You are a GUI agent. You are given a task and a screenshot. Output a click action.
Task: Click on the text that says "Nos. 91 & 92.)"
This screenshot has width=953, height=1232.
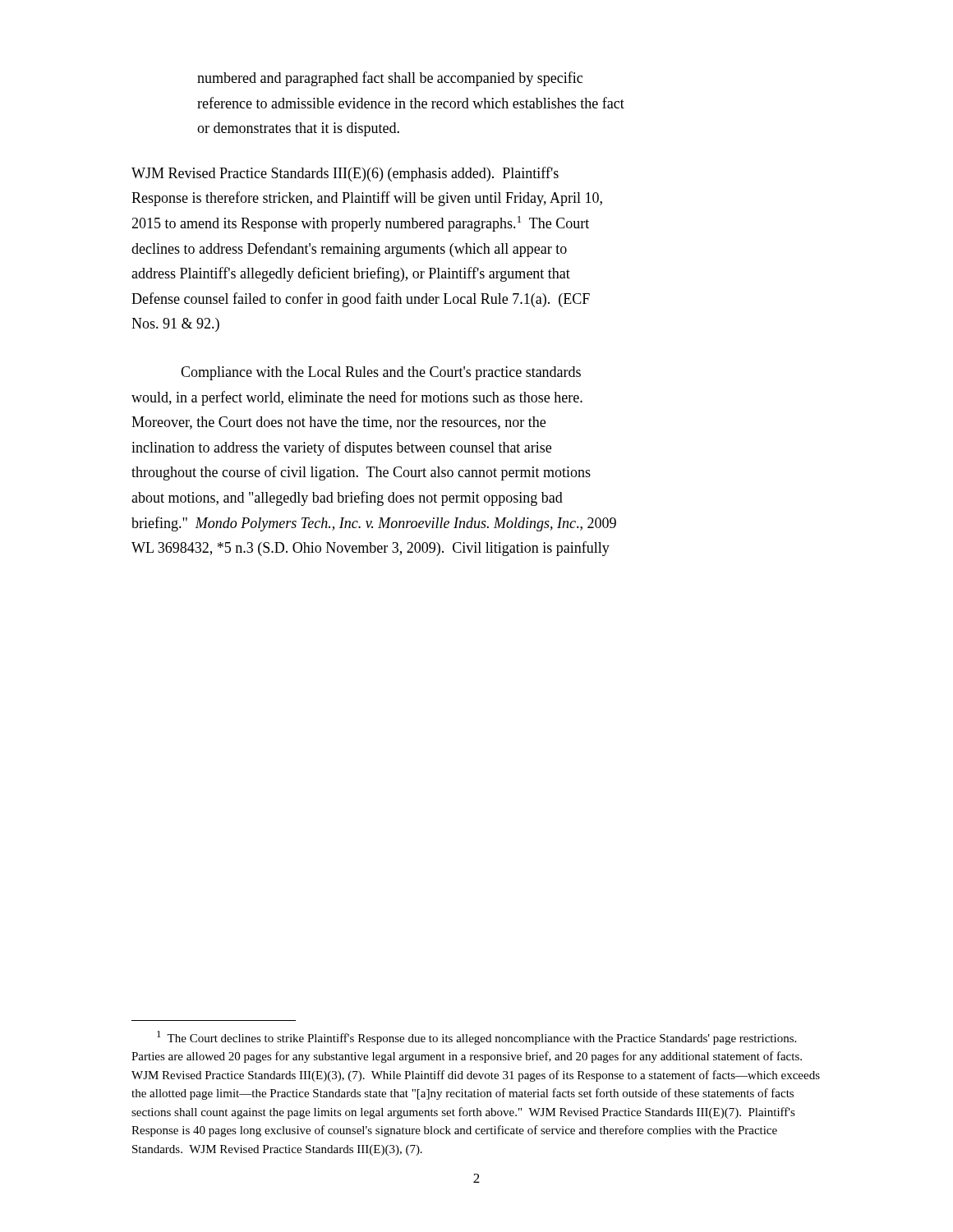click(176, 324)
